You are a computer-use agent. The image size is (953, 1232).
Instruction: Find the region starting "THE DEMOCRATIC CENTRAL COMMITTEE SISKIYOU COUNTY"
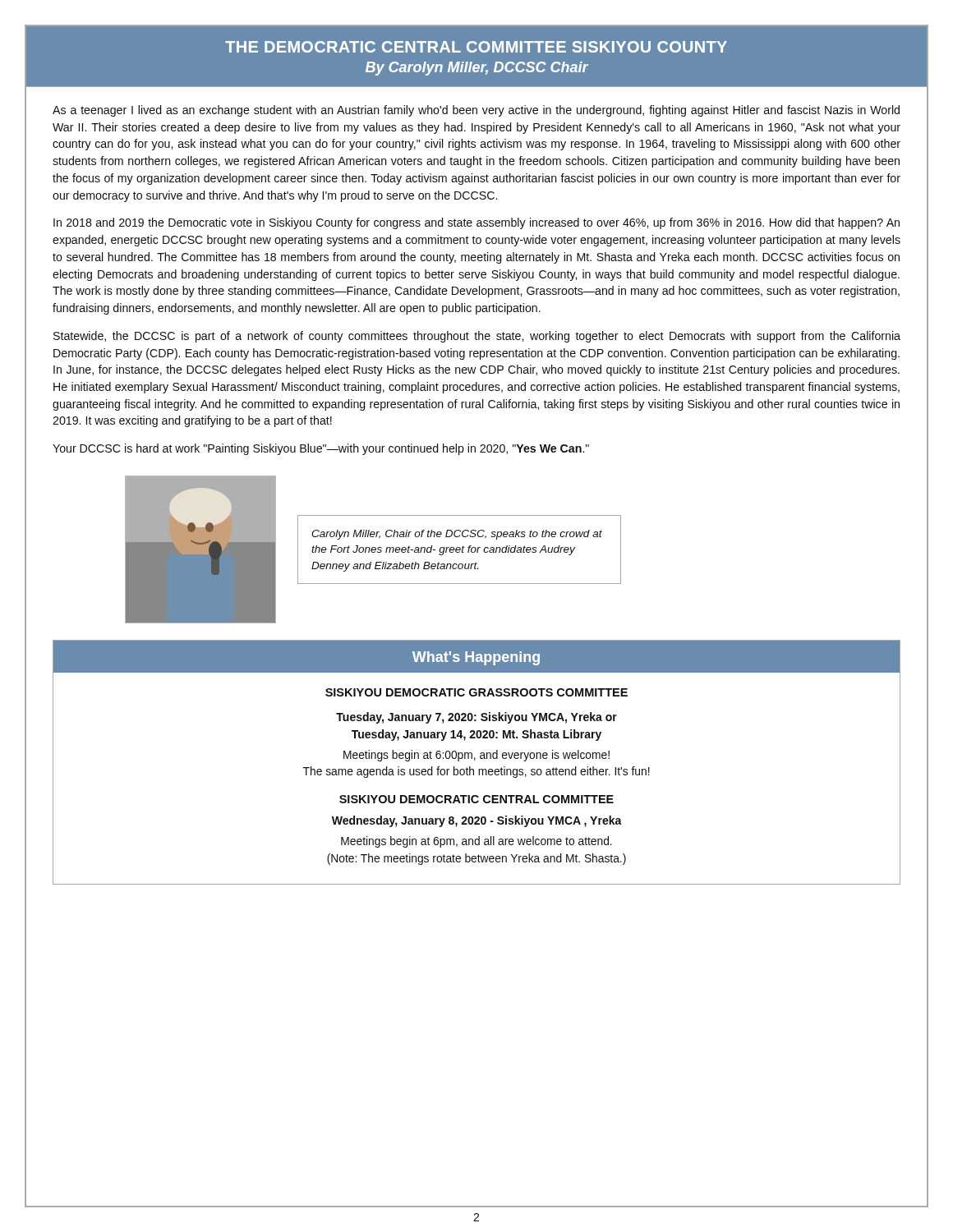point(476,57)
